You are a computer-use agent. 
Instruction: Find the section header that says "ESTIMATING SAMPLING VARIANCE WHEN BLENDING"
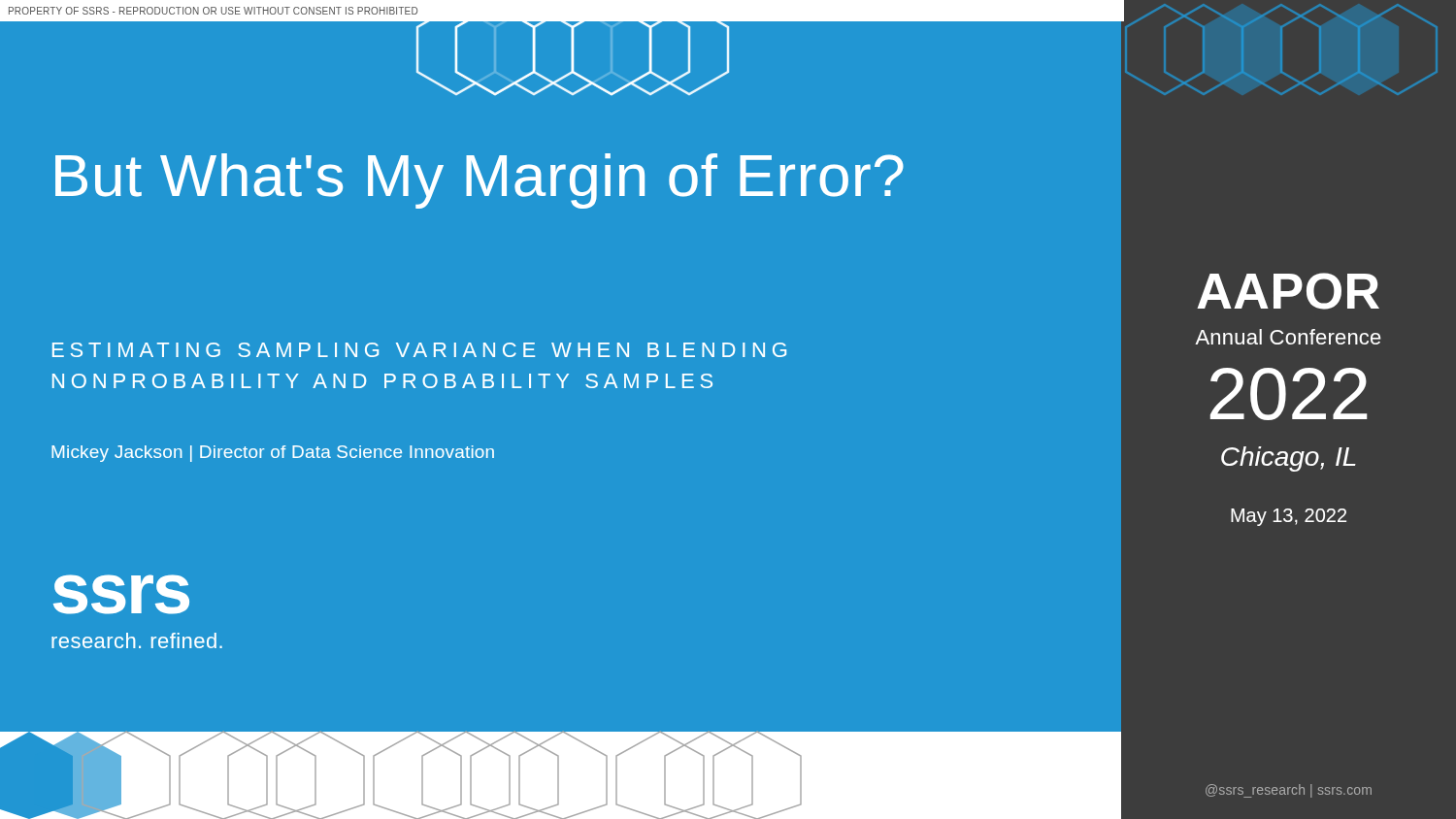[x=422, y=365]
